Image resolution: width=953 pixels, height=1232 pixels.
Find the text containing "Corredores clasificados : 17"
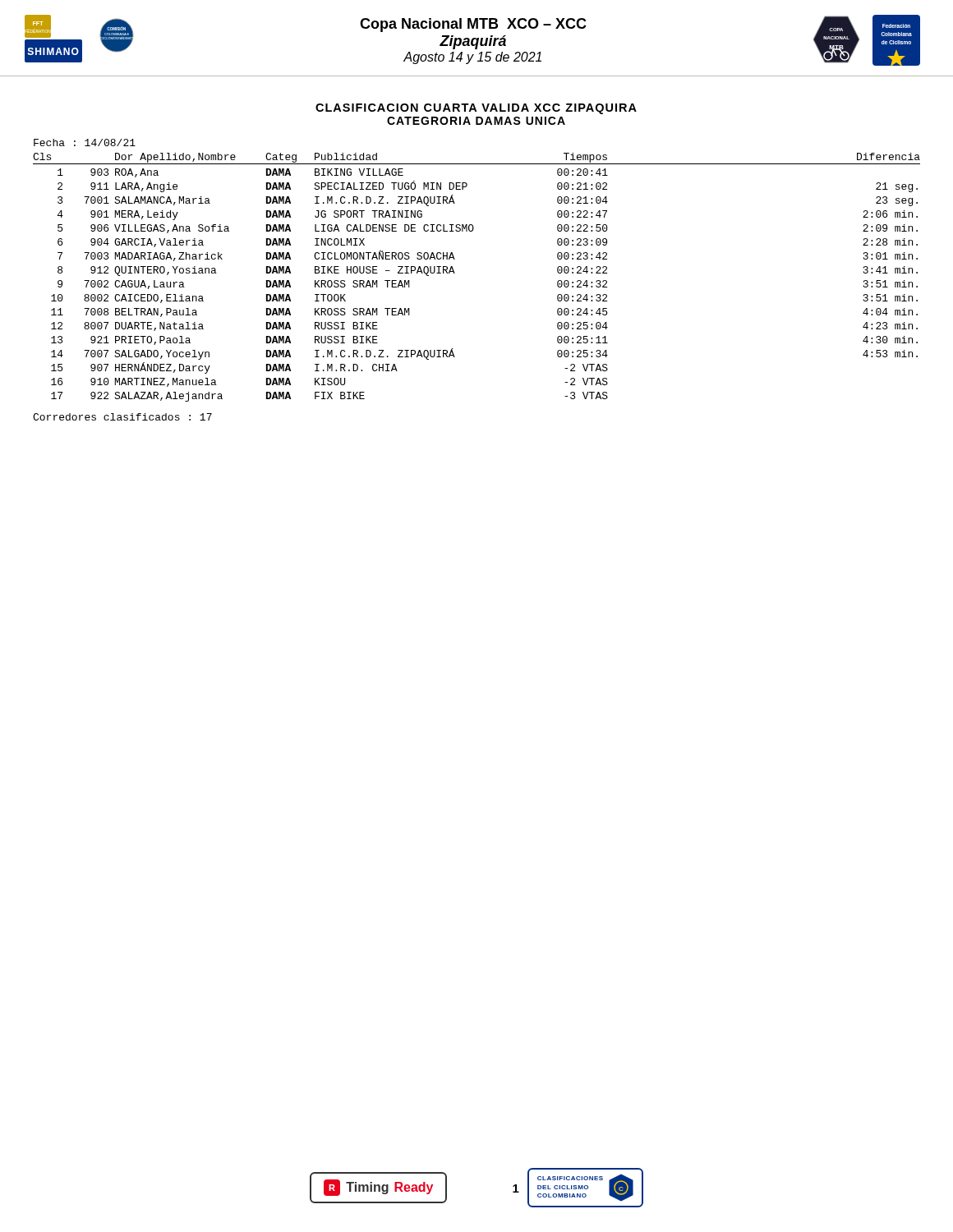[123, 418]
